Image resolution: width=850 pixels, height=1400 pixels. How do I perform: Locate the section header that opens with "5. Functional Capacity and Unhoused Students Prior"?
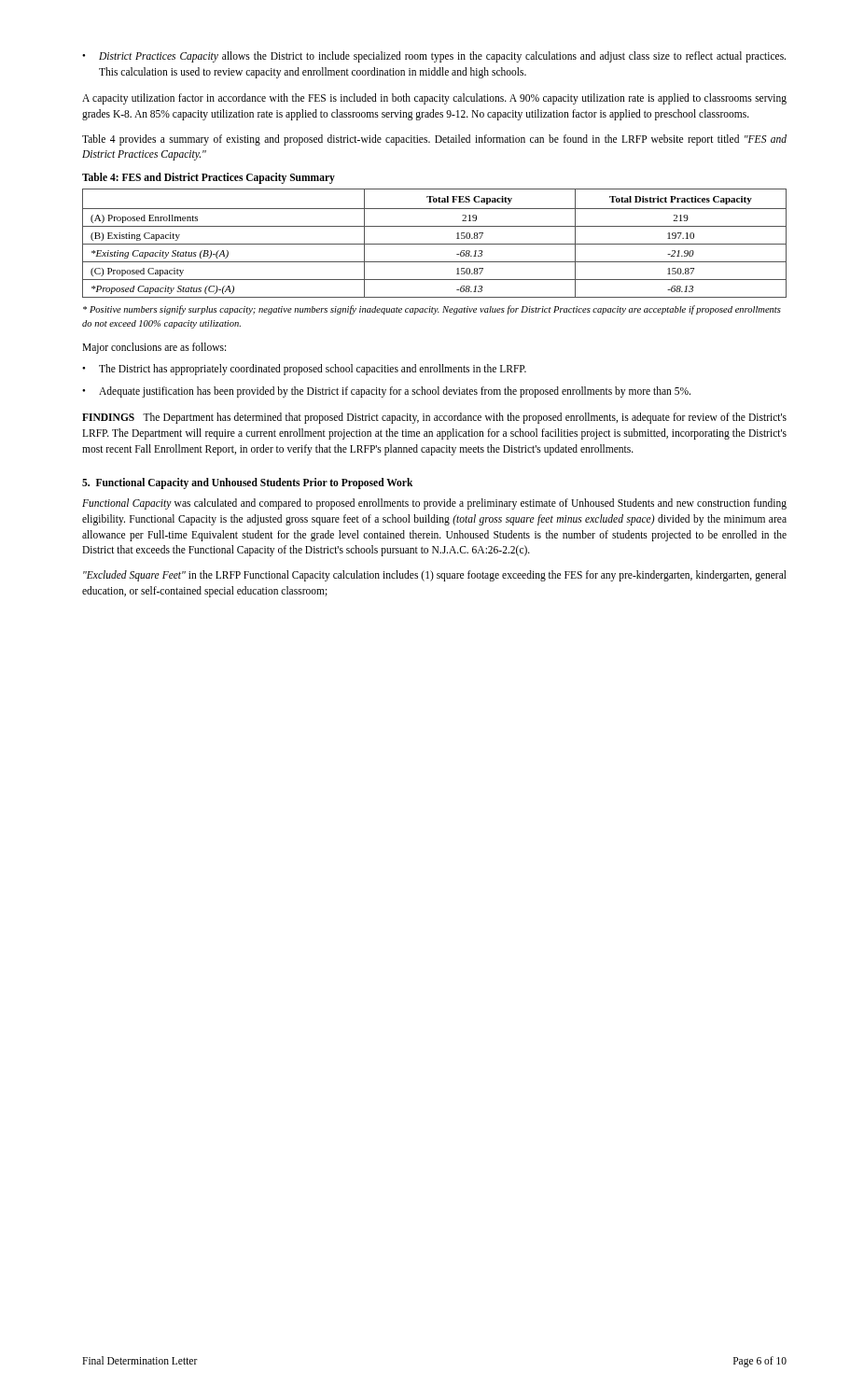tap(247, 483)
